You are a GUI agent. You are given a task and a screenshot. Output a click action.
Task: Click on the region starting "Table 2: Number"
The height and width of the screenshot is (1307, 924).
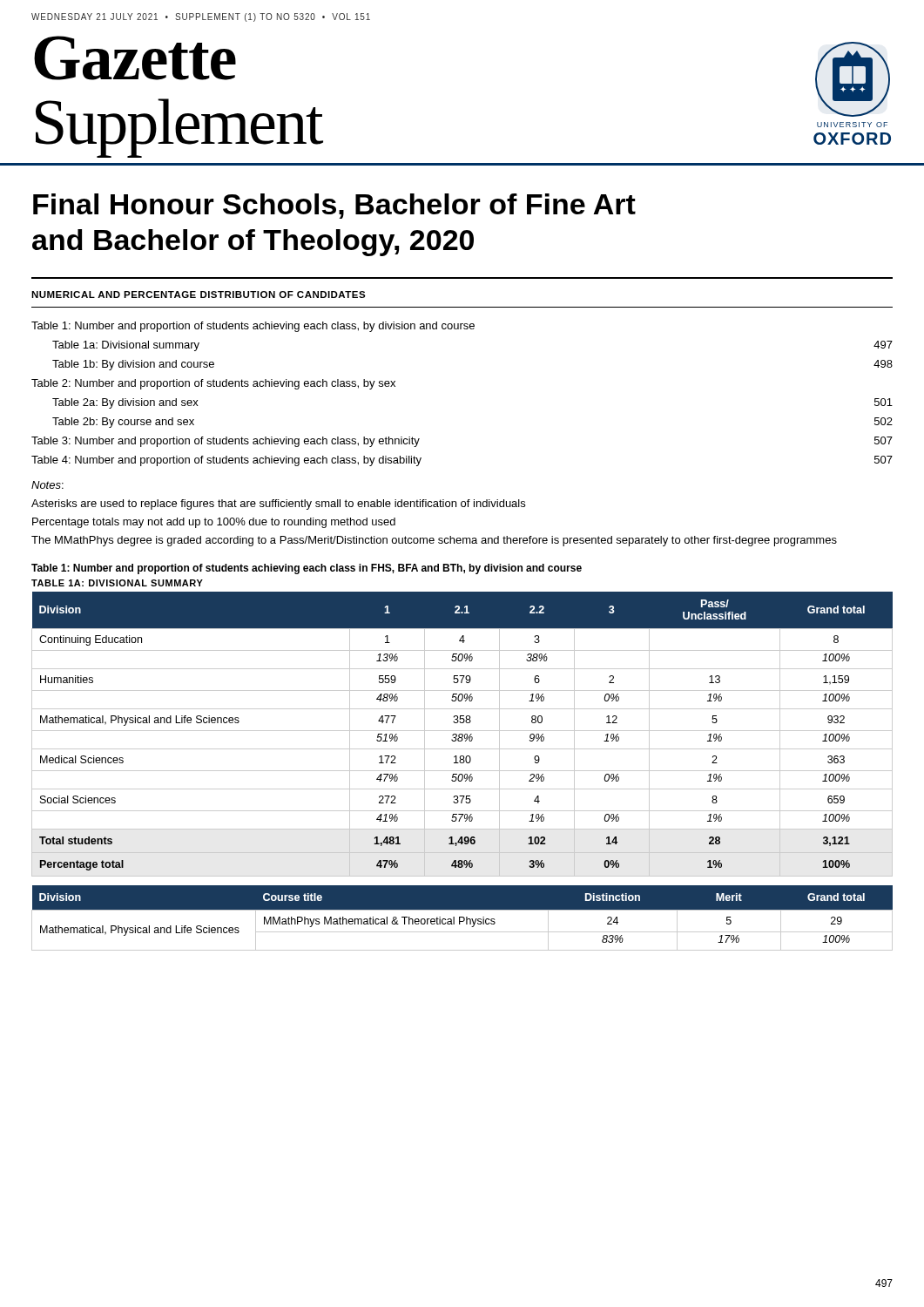[x=214, y=383]
